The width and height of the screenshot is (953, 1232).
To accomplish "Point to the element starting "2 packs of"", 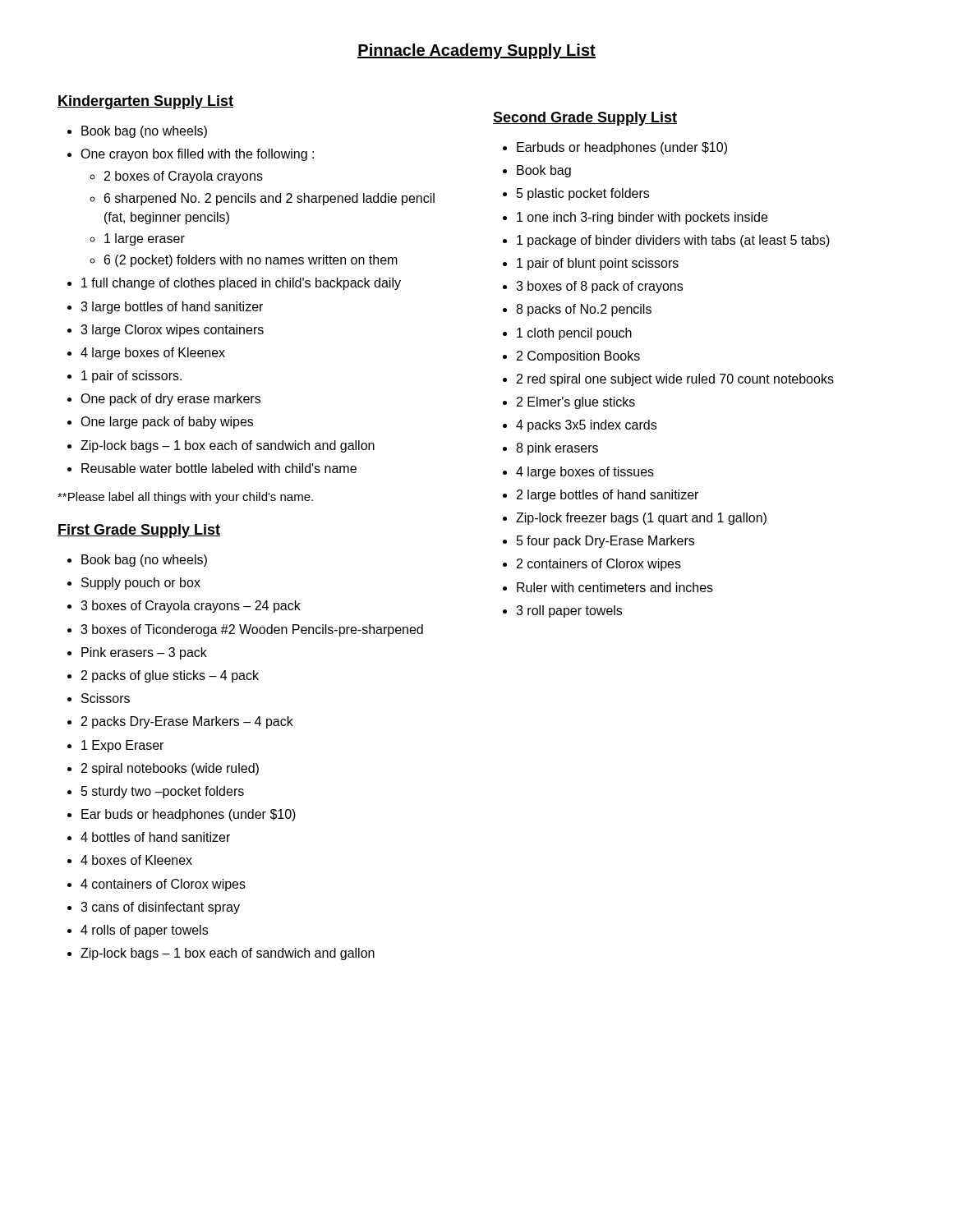I will pos(170,676).
